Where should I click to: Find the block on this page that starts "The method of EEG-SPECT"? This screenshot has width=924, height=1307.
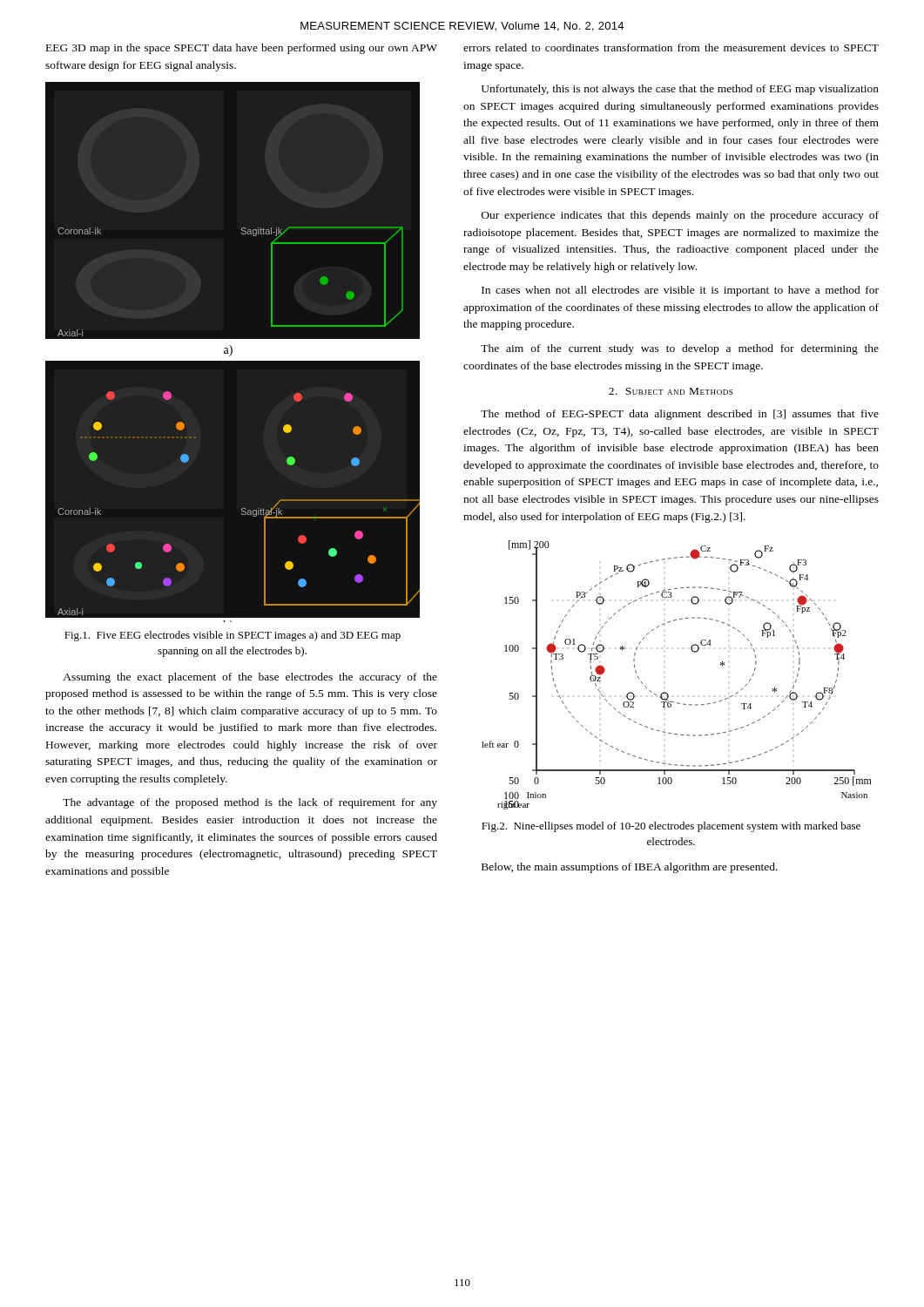(671, 465)
